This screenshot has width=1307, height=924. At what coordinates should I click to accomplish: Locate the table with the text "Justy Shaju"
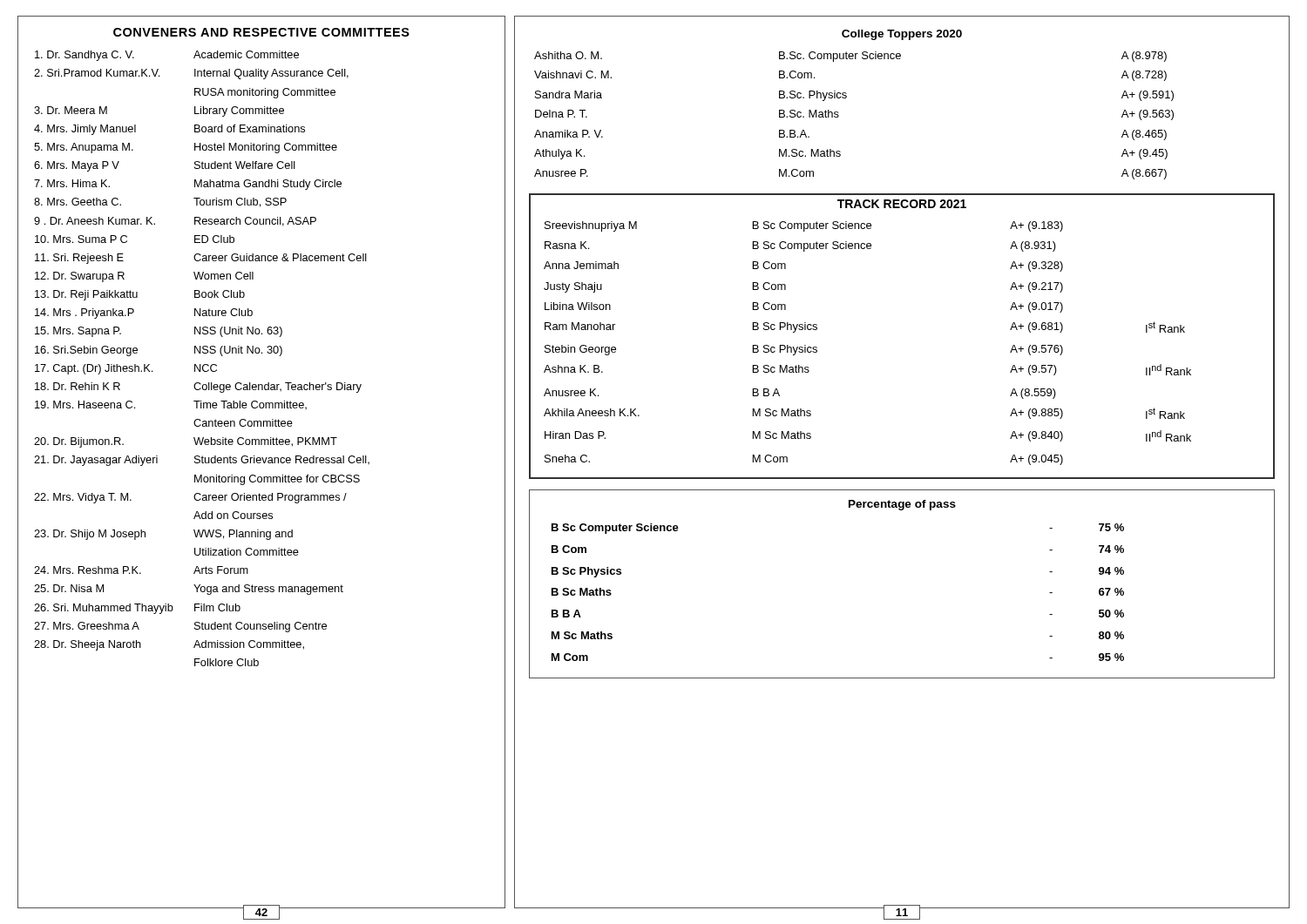pos(902,342)
